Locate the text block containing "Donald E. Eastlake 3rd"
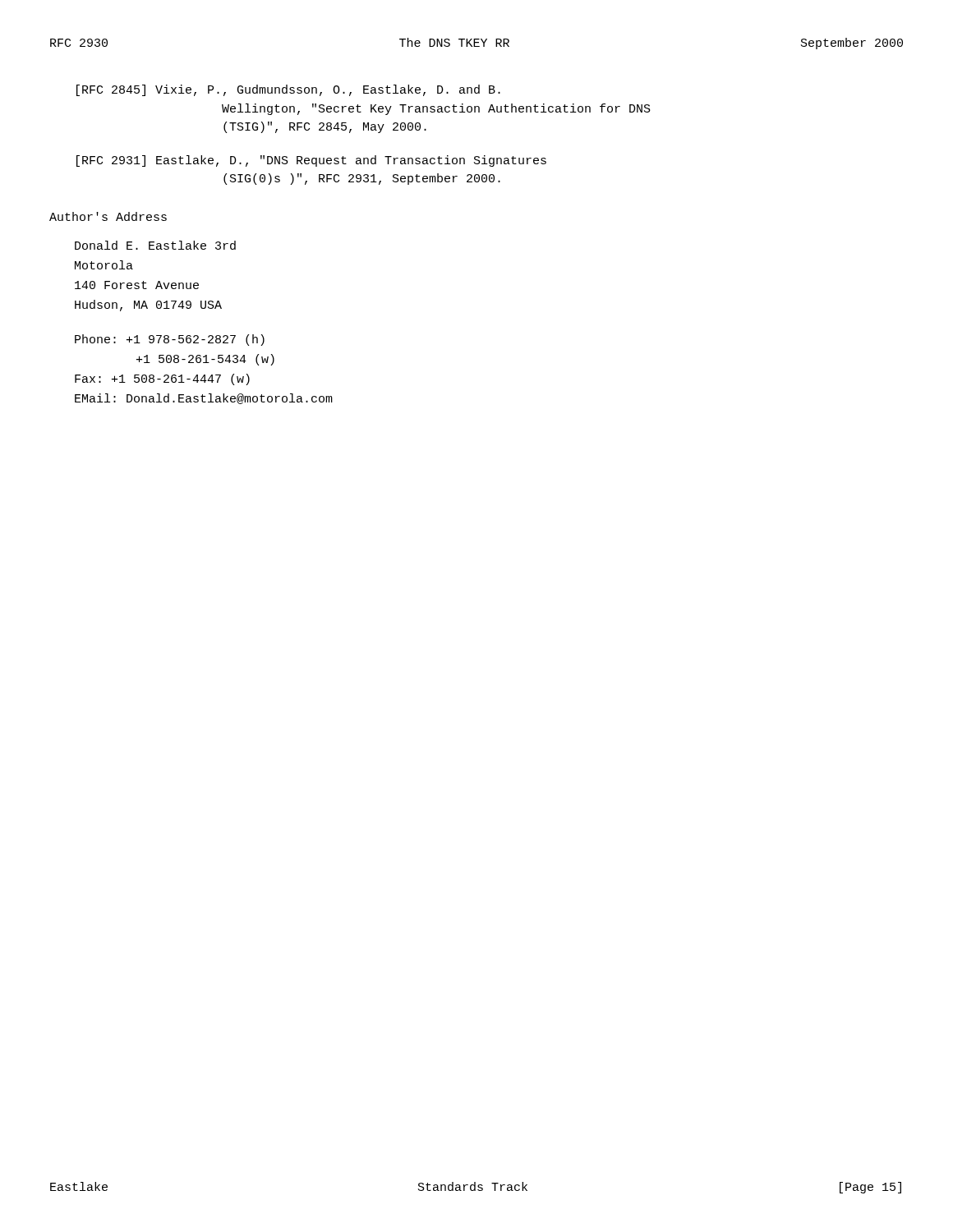This screenshot has width=953, height=1232. [x=155, y=276]
